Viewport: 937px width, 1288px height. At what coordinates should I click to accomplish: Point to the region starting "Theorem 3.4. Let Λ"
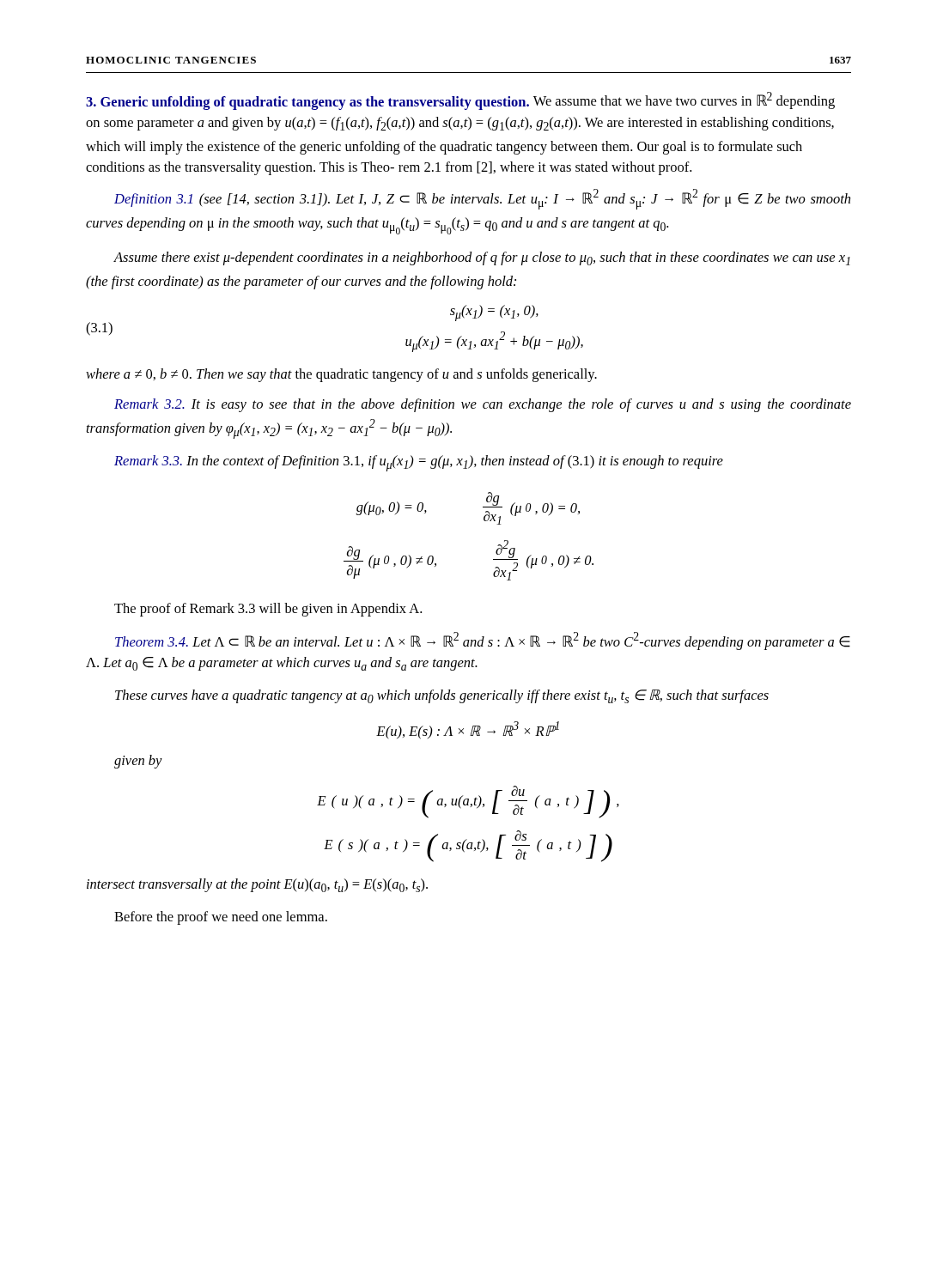pyautogui.click(x=468, y=669)
